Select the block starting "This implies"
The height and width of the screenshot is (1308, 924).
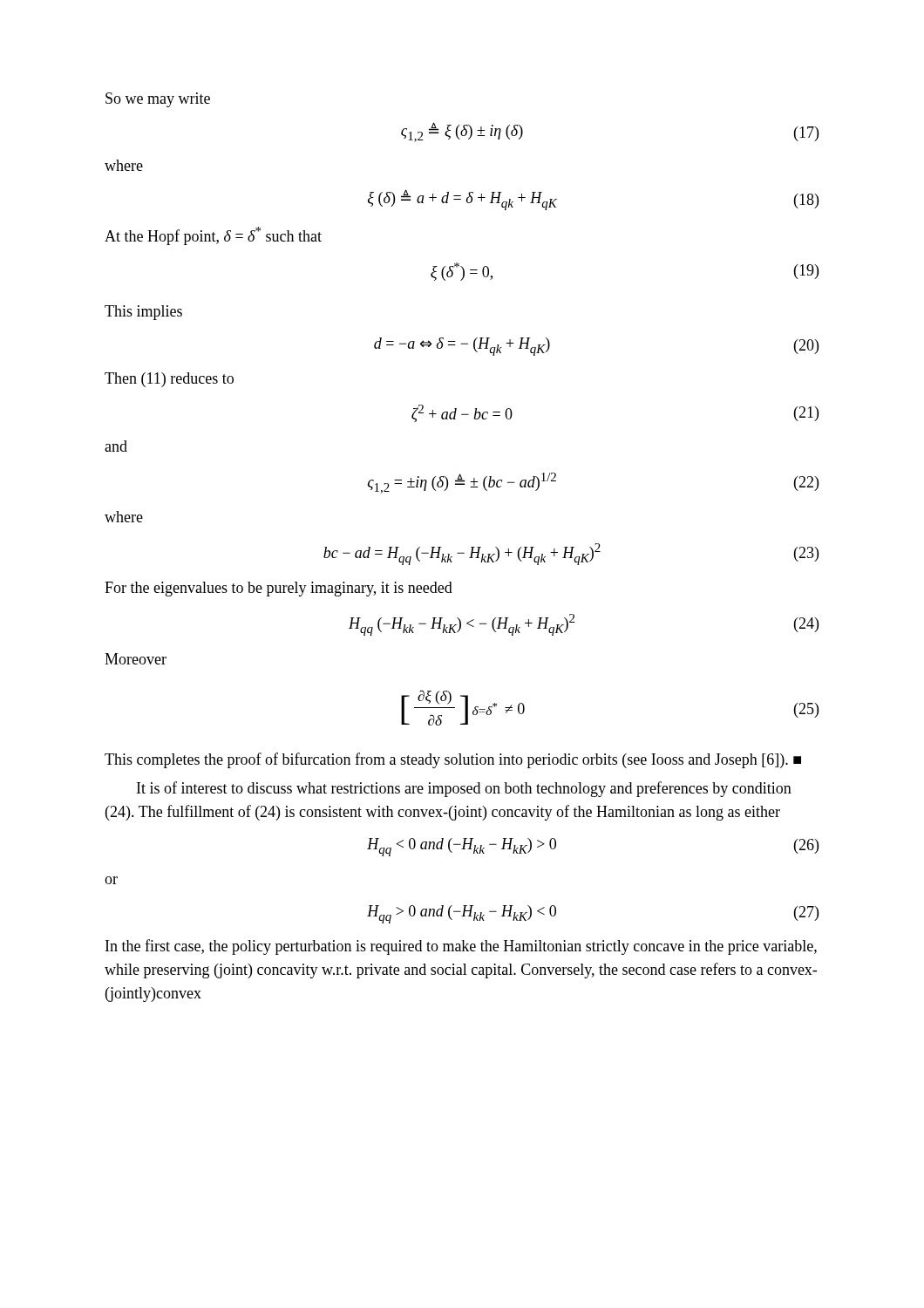coord(144,312)
